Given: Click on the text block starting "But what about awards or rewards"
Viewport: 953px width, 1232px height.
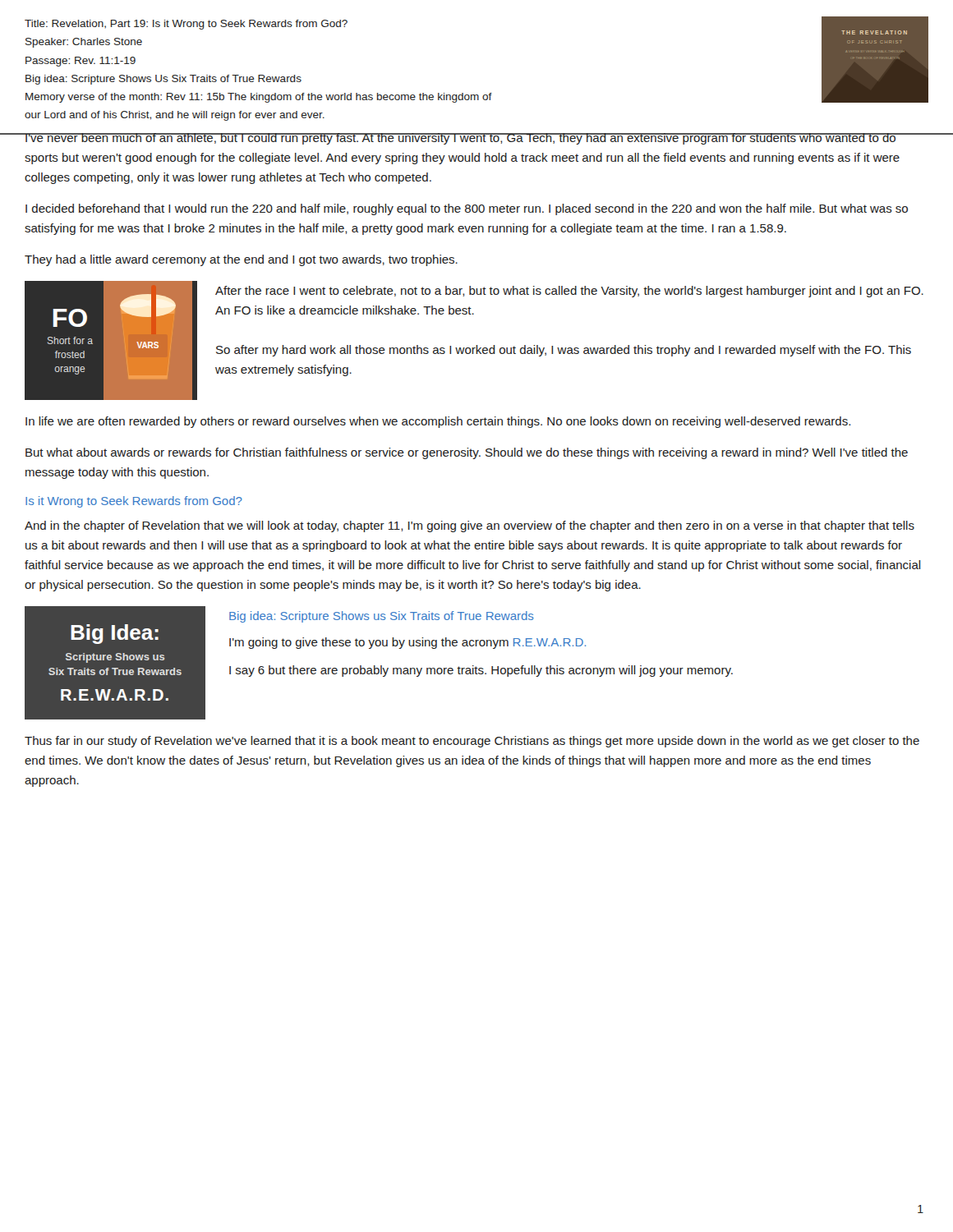Looking at the screenshot, I should coord(466,462).
